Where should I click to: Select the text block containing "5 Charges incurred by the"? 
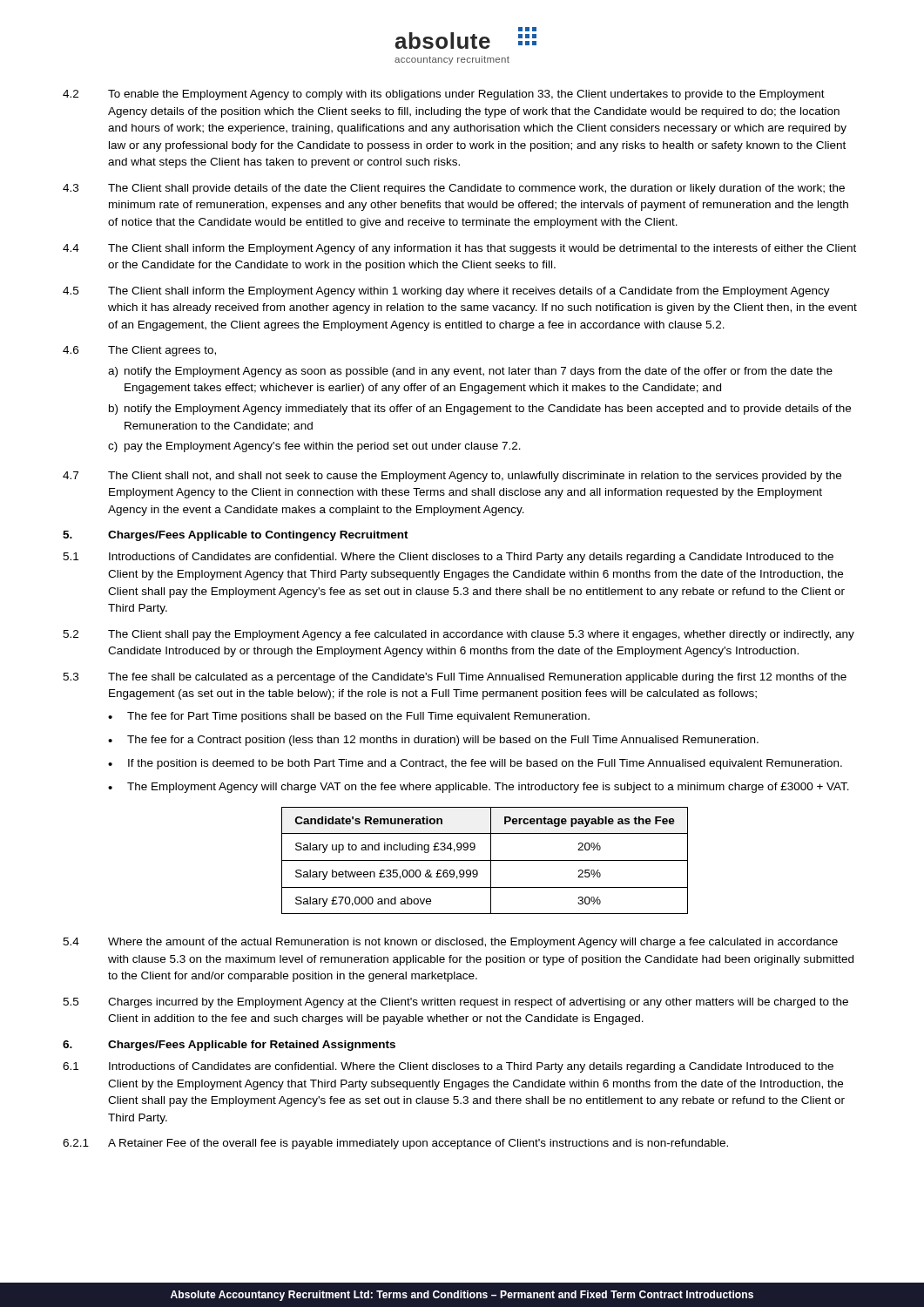(462, 1010)
